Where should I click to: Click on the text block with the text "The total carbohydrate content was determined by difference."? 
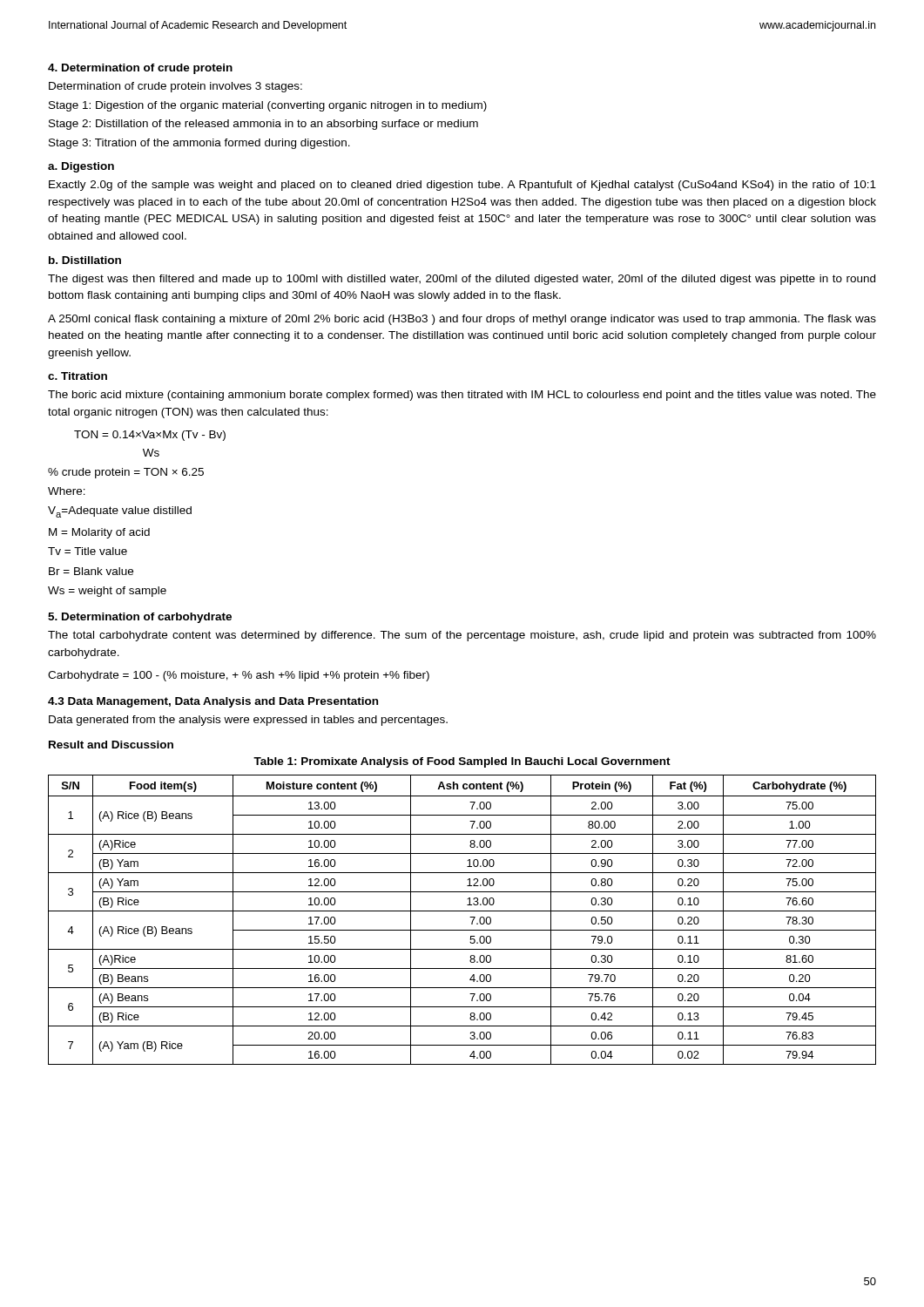462,644
